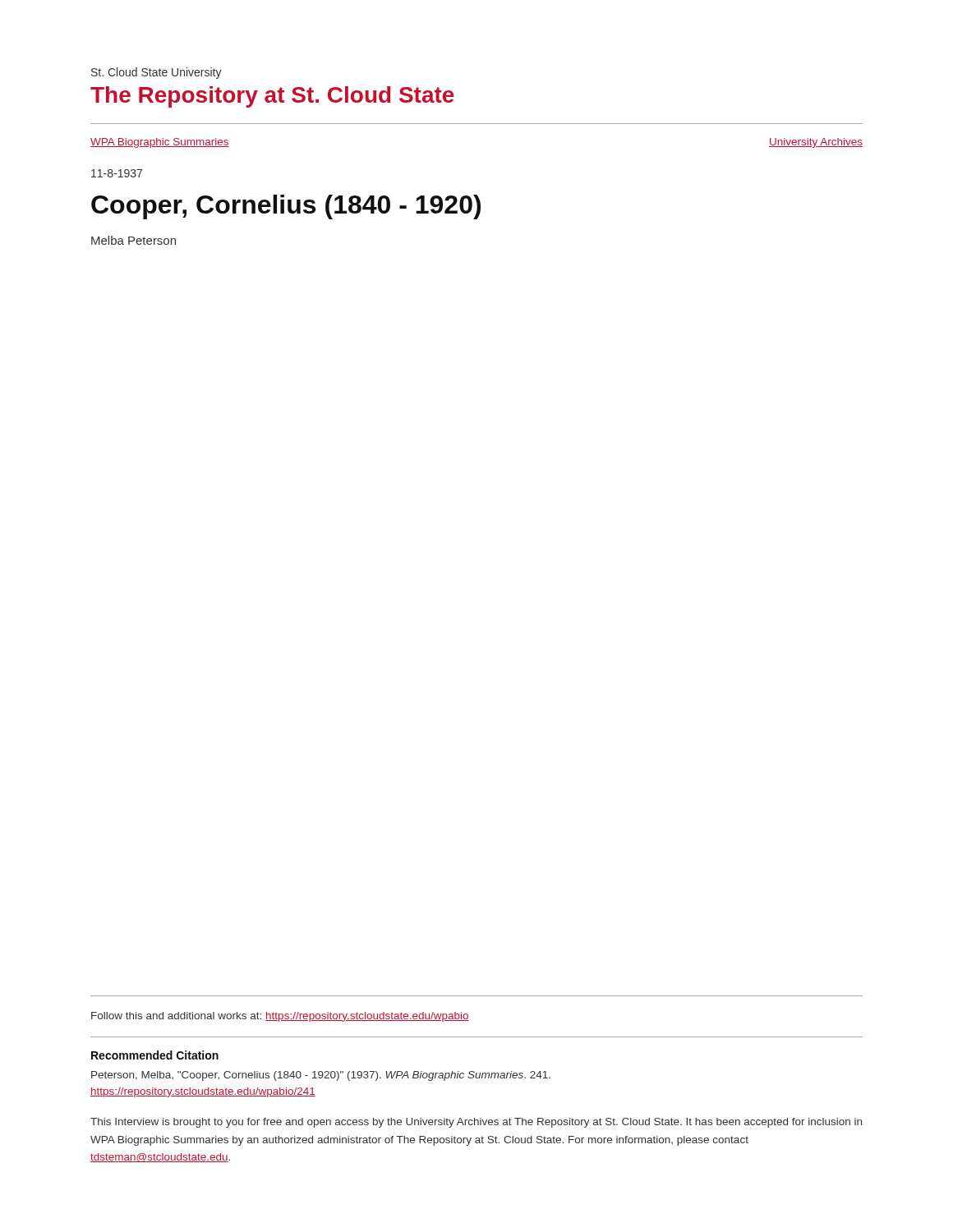953x1232 pixels.
Task: Find the block starting "University Archives"
Action: coord(816,142)
